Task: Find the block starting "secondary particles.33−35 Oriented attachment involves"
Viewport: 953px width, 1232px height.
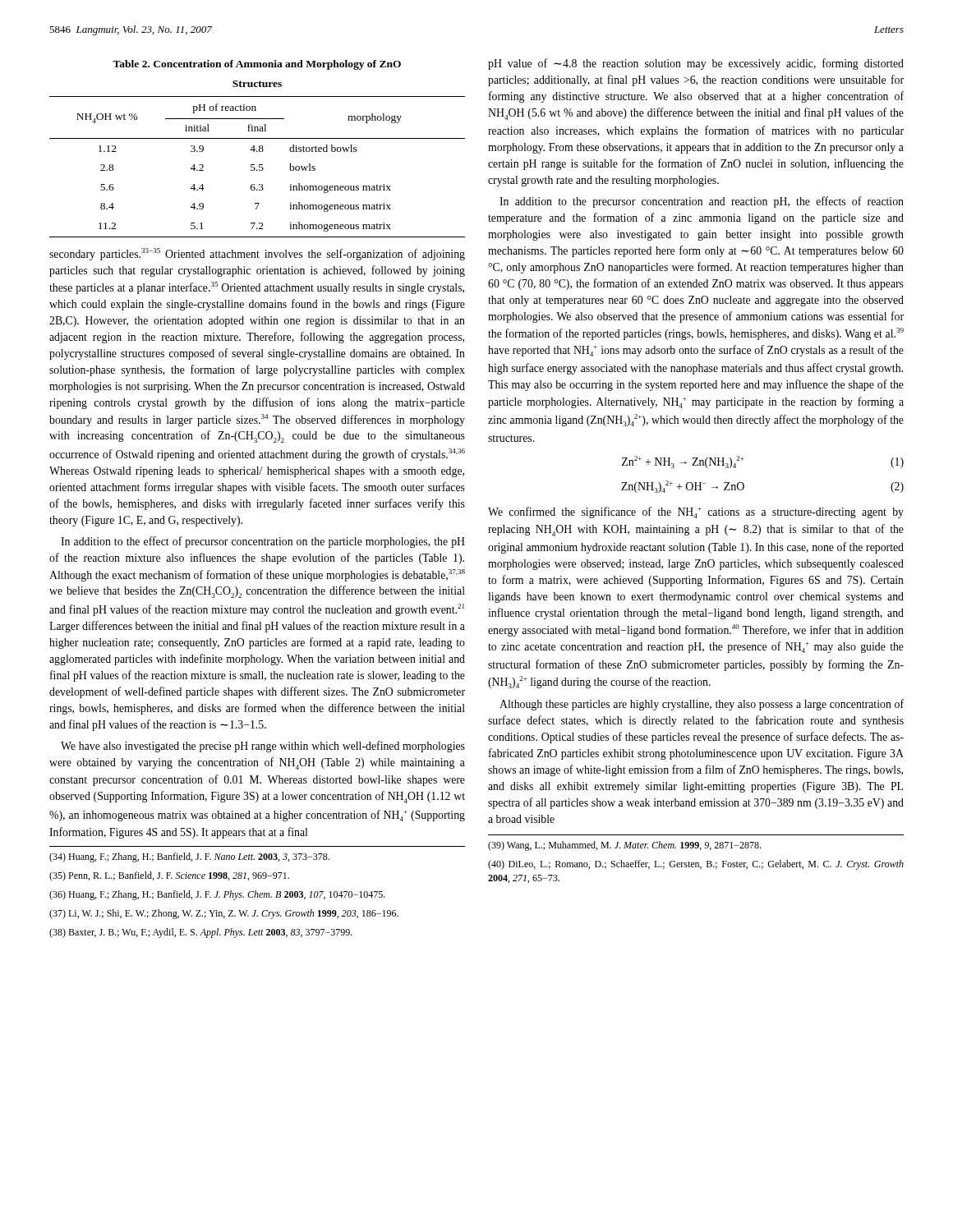Action: point(257,544)
